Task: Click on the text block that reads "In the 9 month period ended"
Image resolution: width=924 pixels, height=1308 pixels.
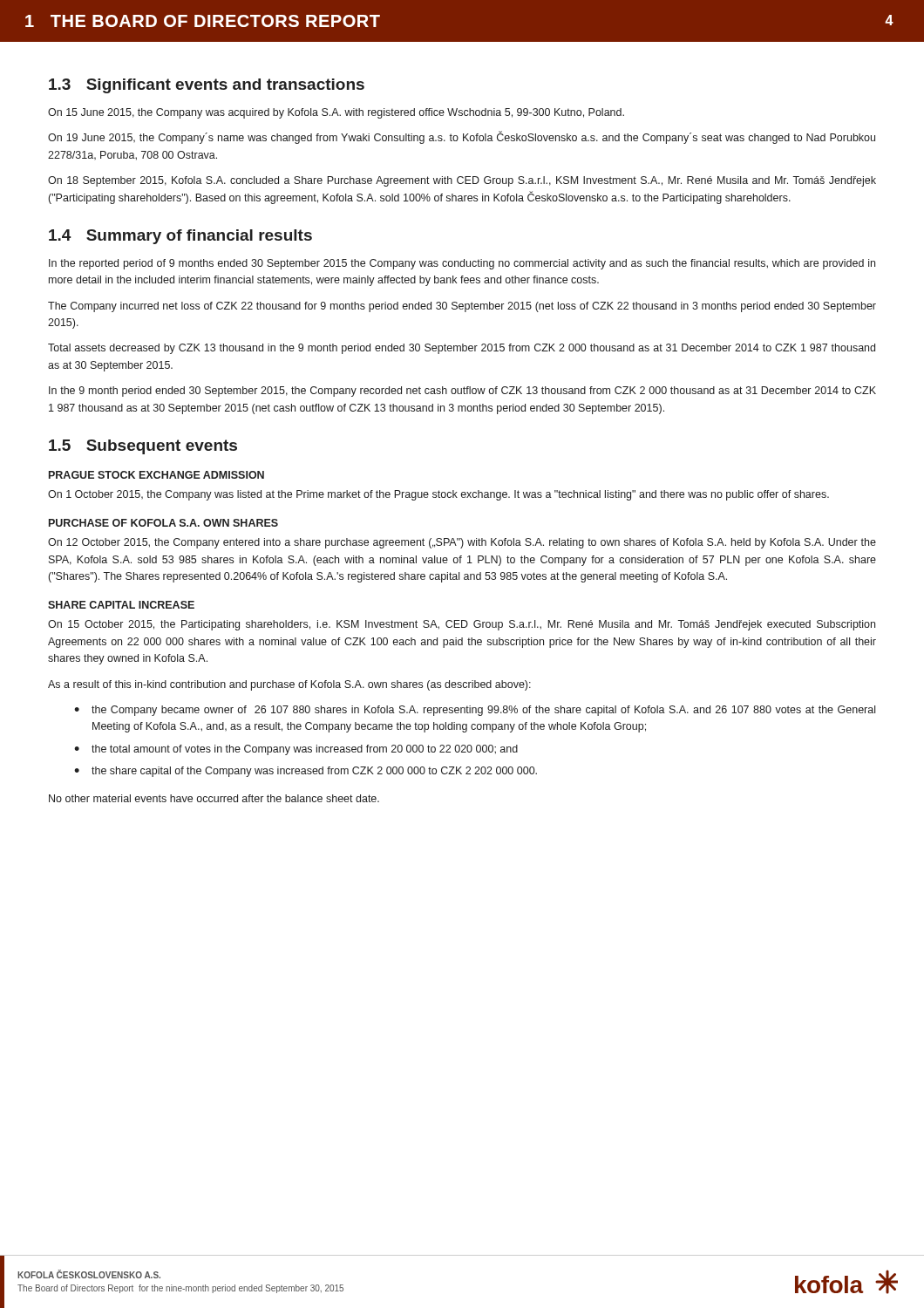Action: 462,399
